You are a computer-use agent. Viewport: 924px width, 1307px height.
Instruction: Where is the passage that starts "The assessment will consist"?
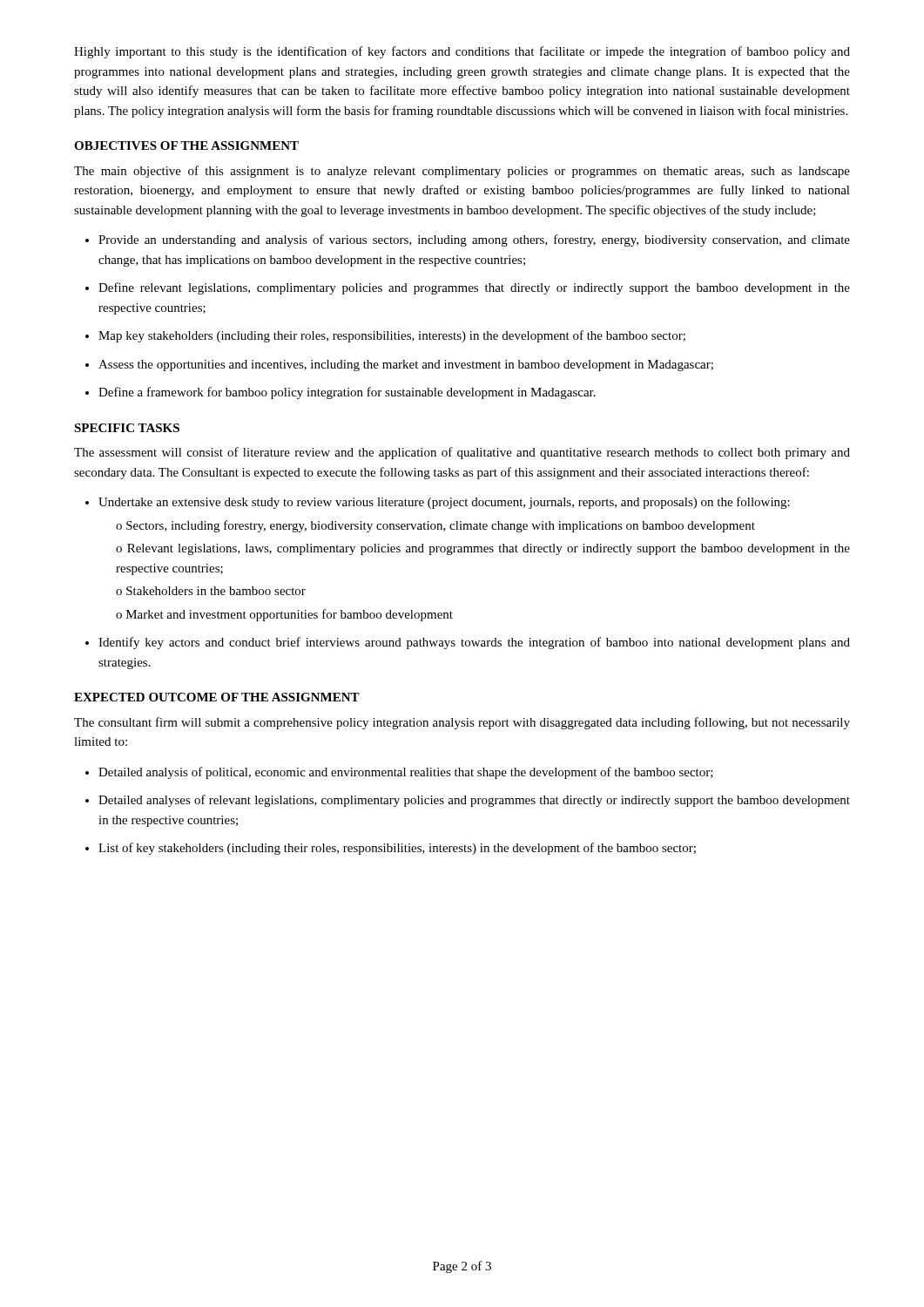pyautogui.click(x=462, y=462)
